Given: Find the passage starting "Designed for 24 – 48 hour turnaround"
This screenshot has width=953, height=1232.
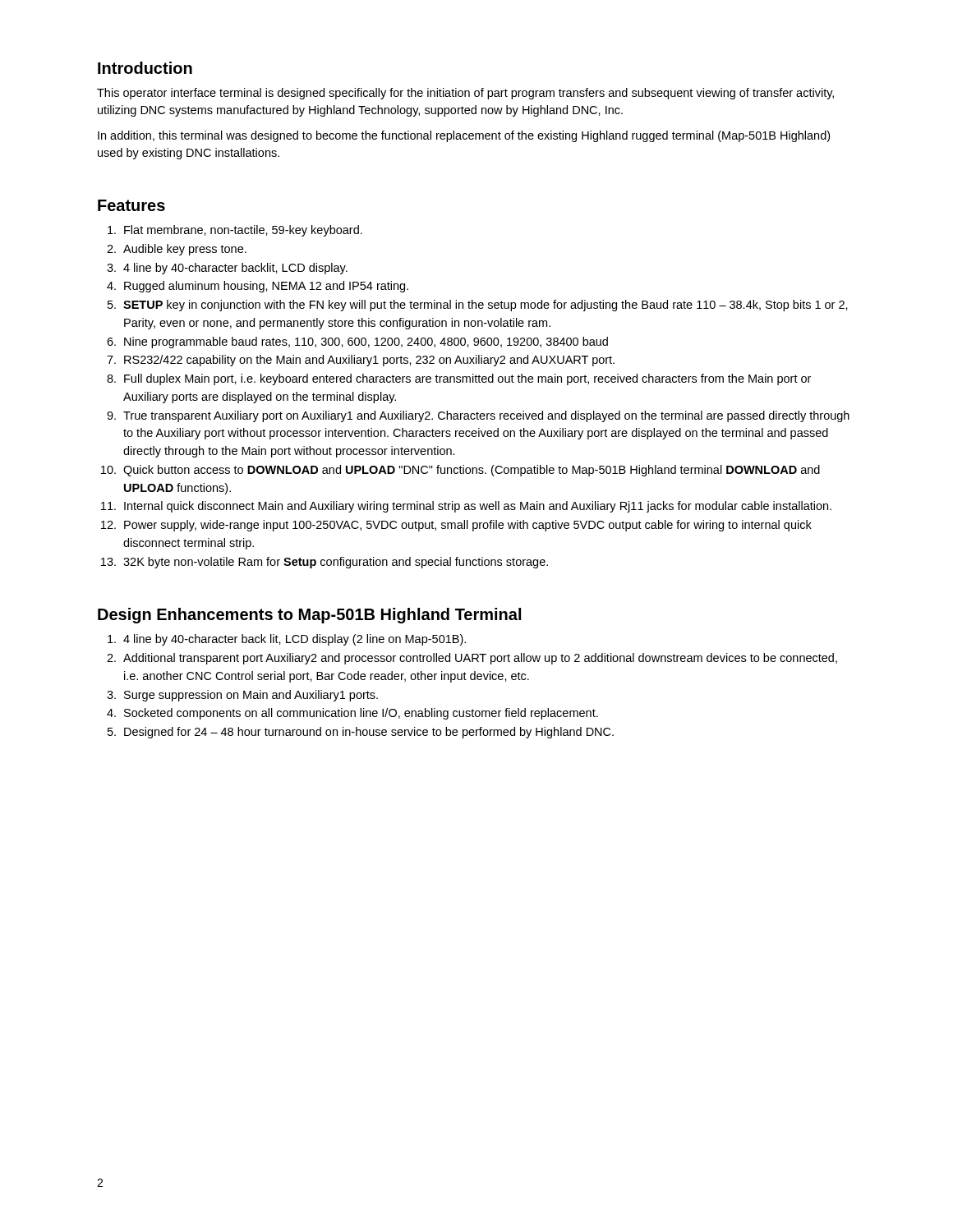Looking at the screenshot, I should tap(488, 733).
